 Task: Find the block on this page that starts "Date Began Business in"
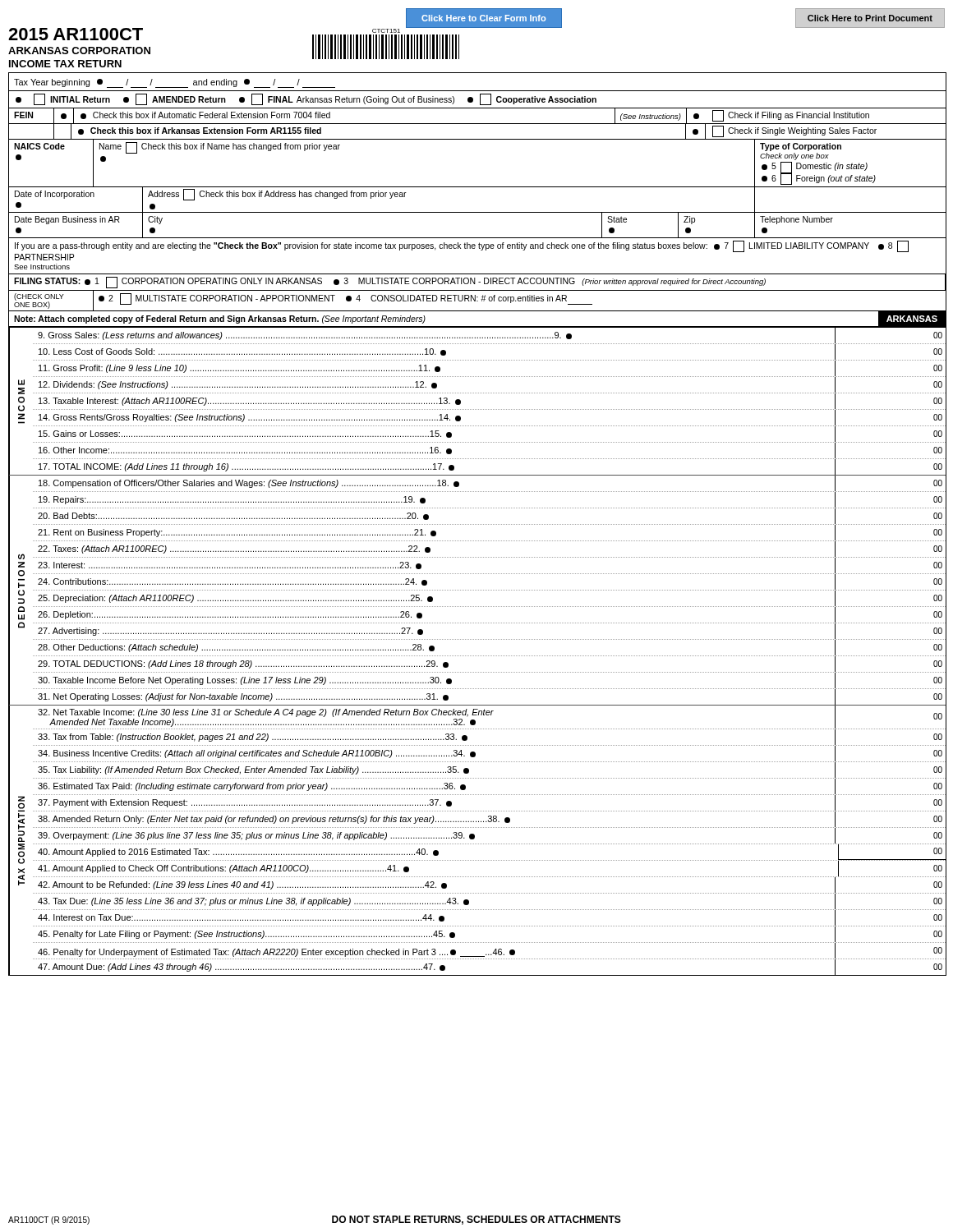(477, 225)
